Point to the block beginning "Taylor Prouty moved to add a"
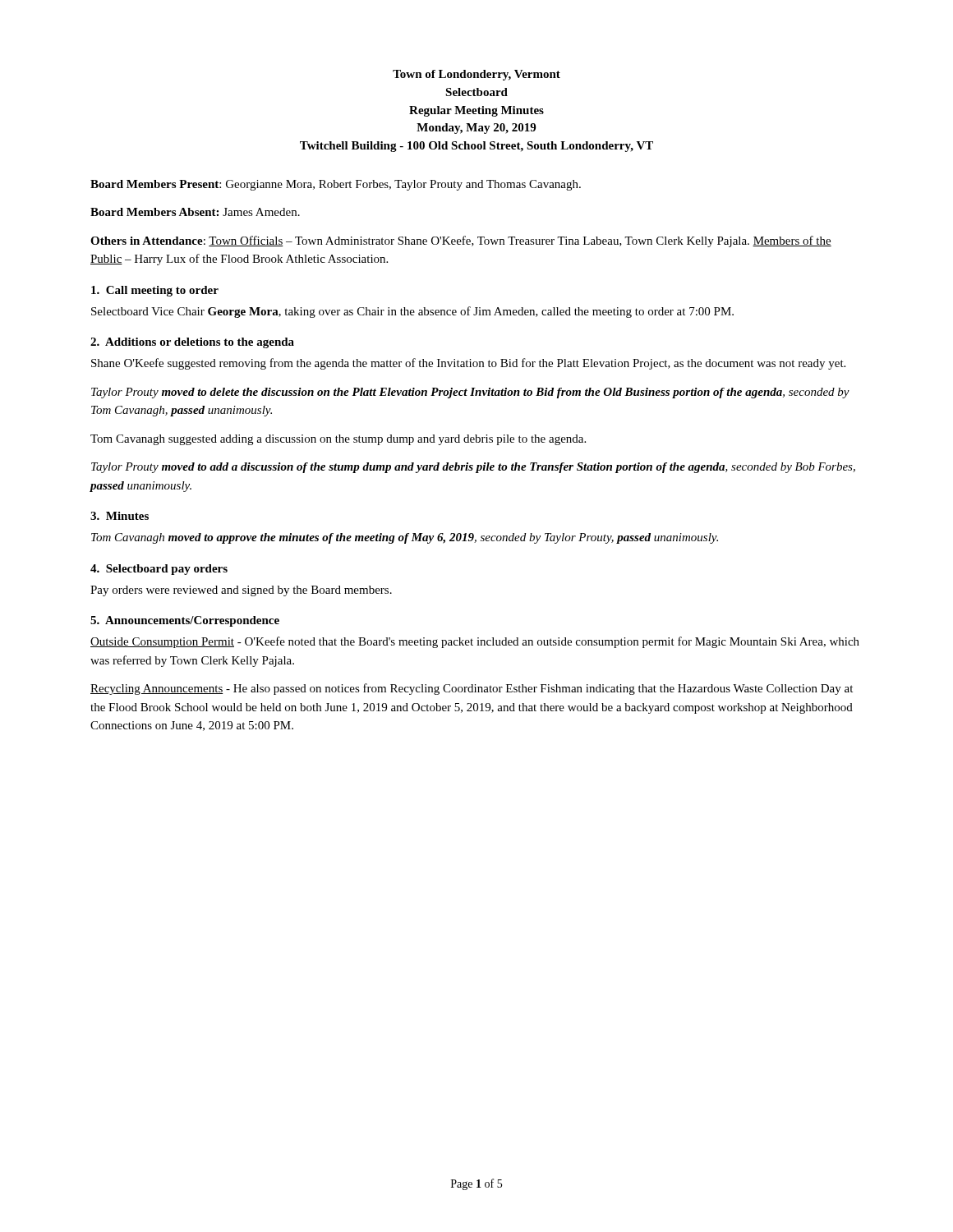 click(x=473, y=476)
